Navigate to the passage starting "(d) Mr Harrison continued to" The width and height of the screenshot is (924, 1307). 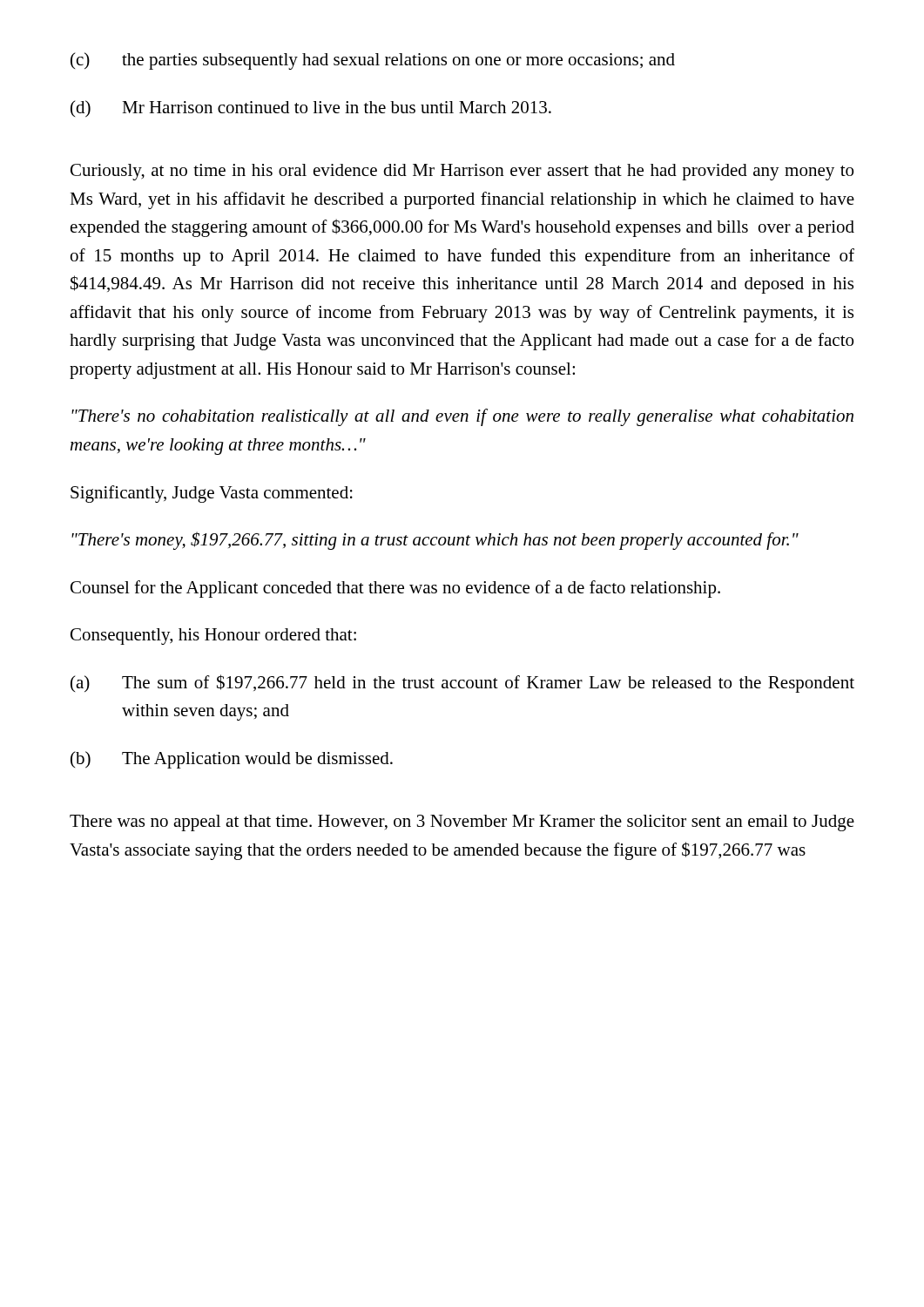click(x=462, y=107)
